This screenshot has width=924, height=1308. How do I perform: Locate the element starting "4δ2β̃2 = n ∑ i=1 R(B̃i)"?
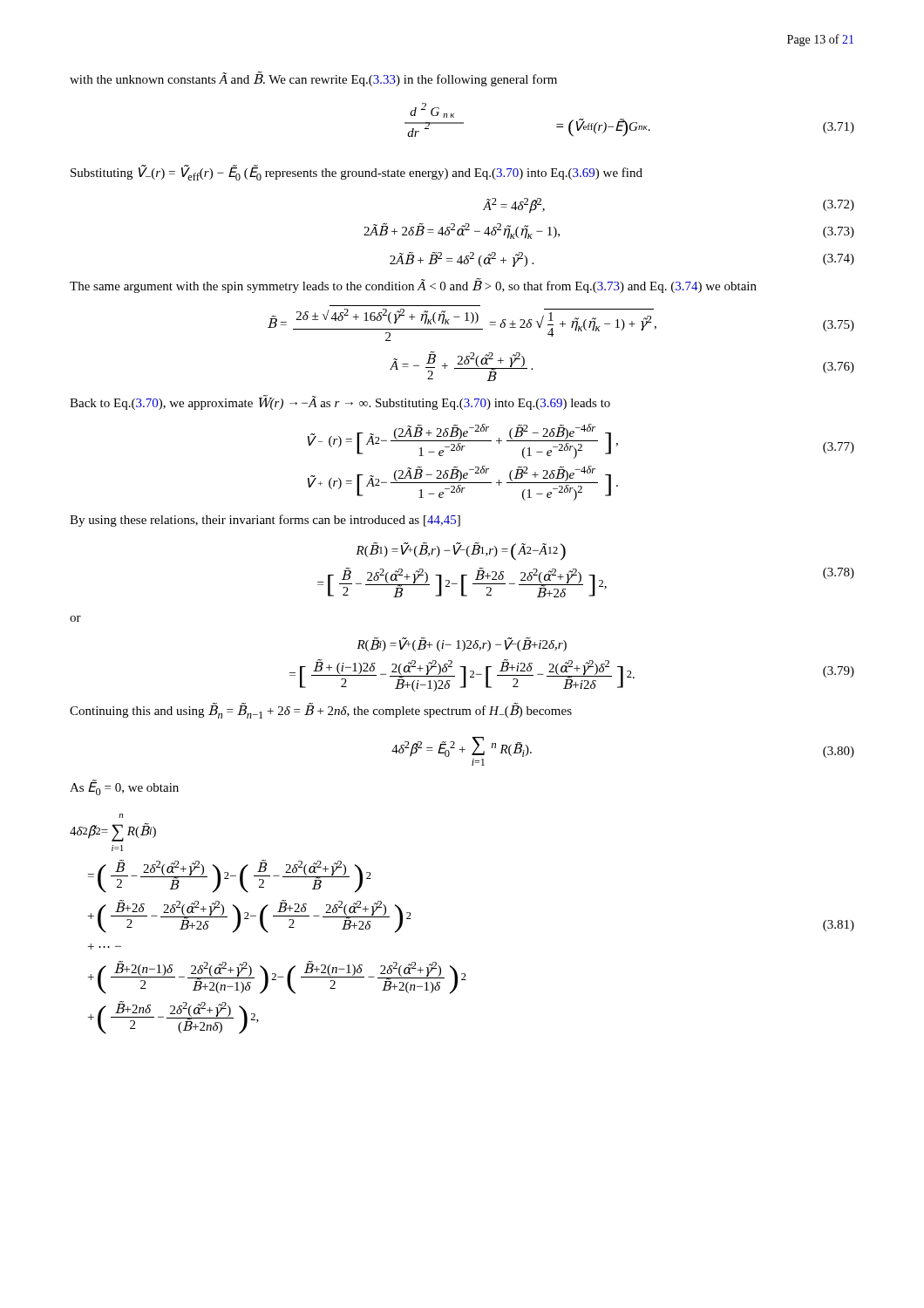tap(121, 816)
